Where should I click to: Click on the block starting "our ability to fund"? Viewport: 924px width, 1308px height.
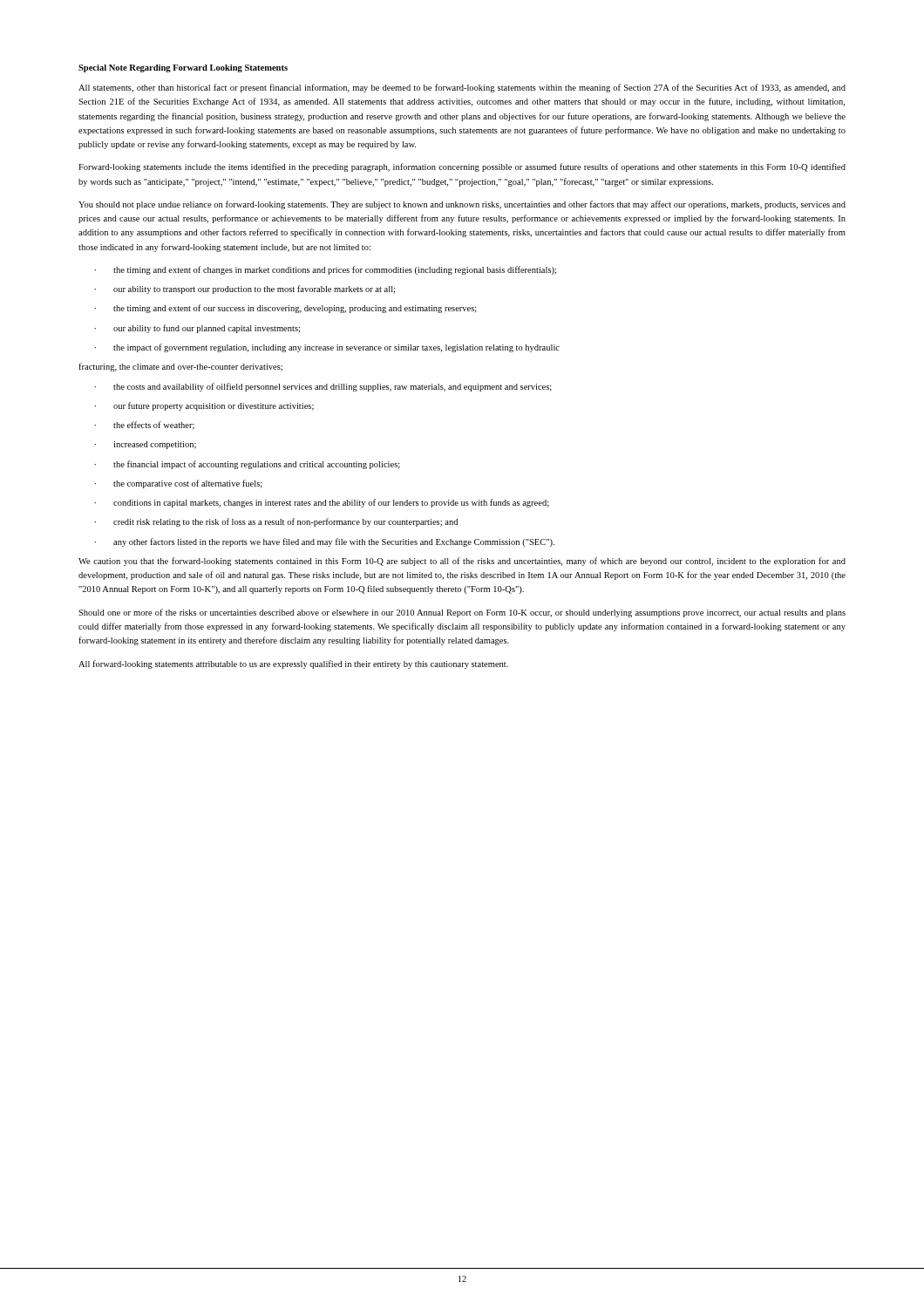pos(207,328)
